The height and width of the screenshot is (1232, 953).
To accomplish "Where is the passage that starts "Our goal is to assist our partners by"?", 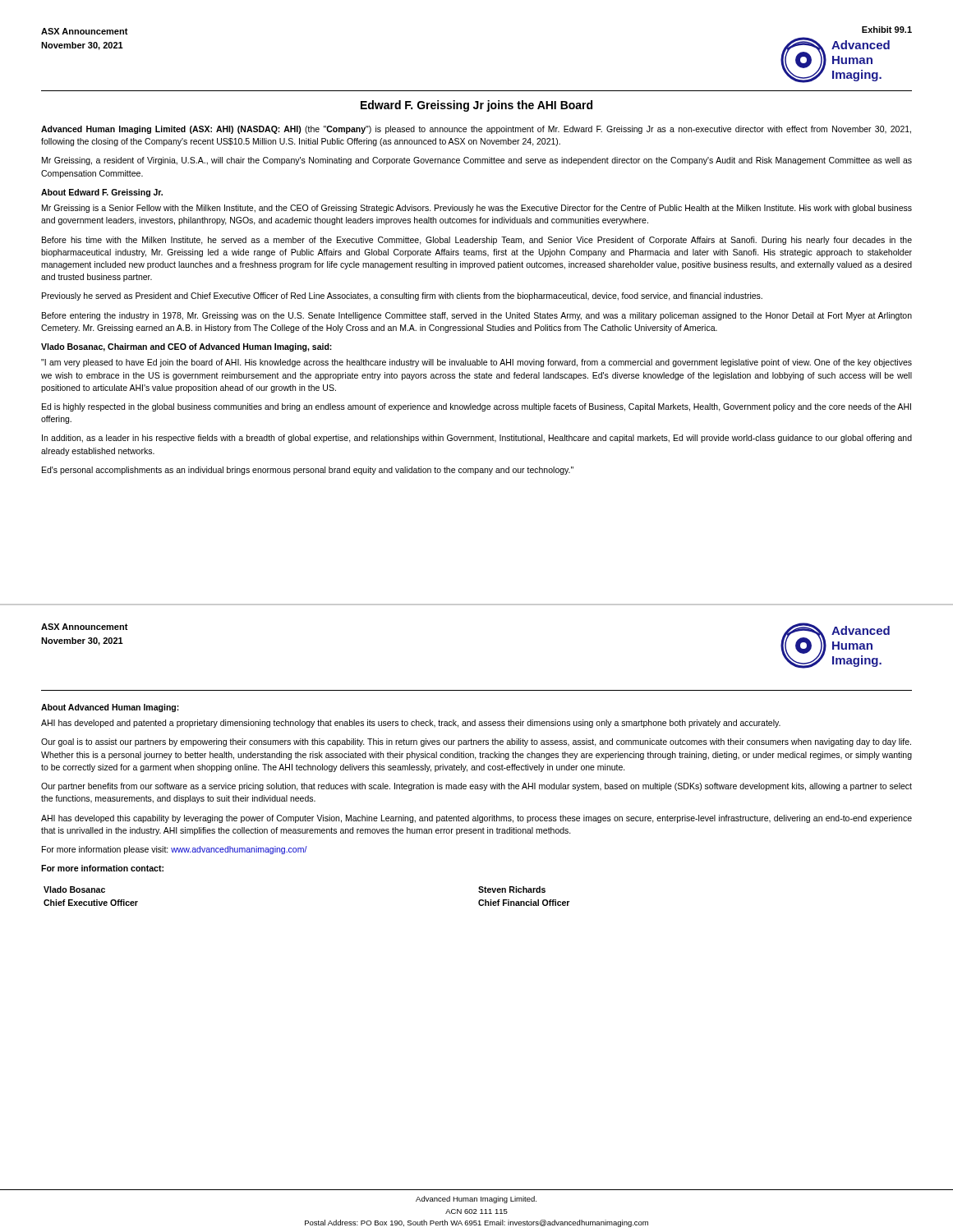I will point(476,755).
